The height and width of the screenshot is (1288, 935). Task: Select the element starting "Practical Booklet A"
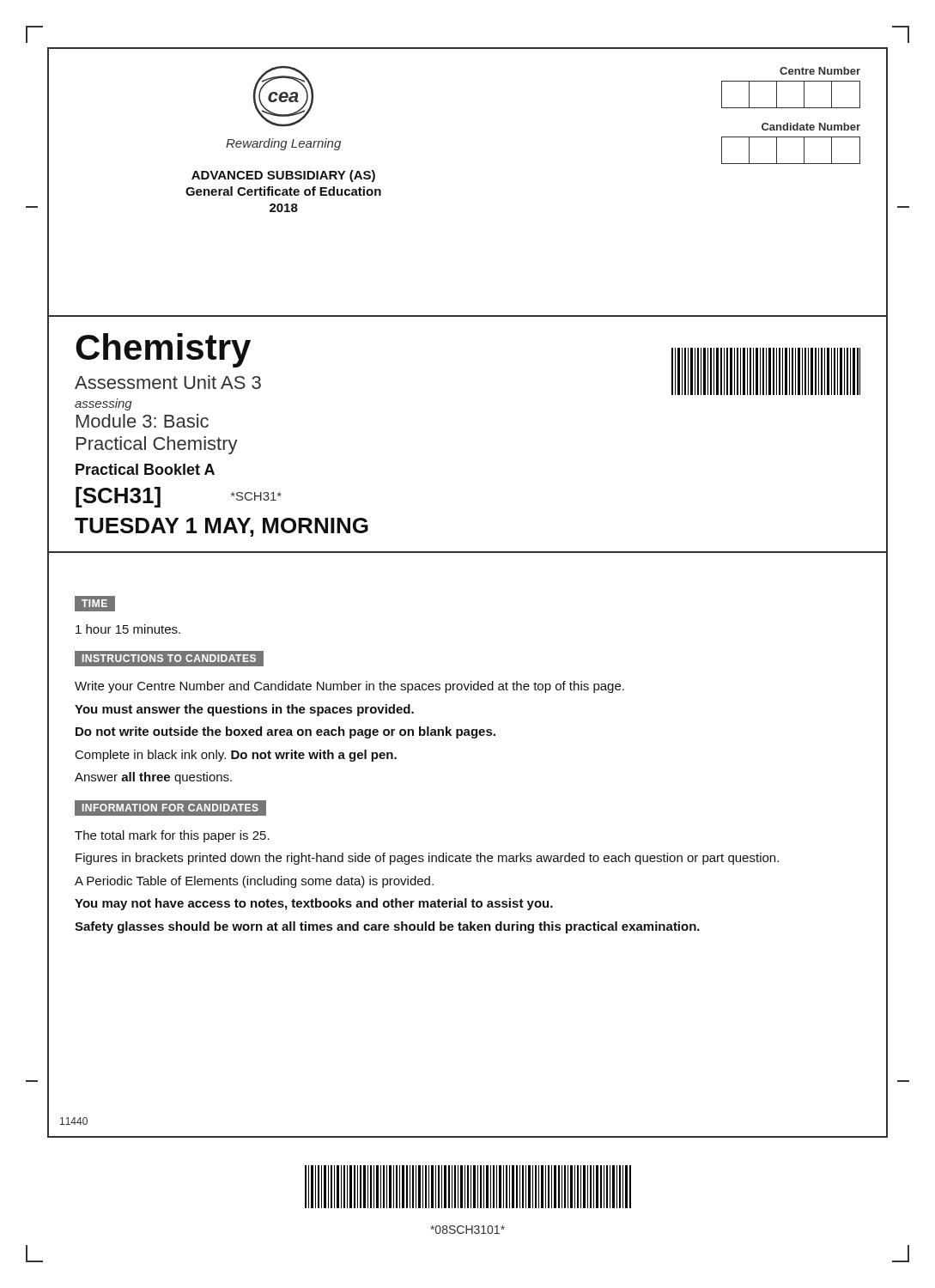(x=145, y=469)
